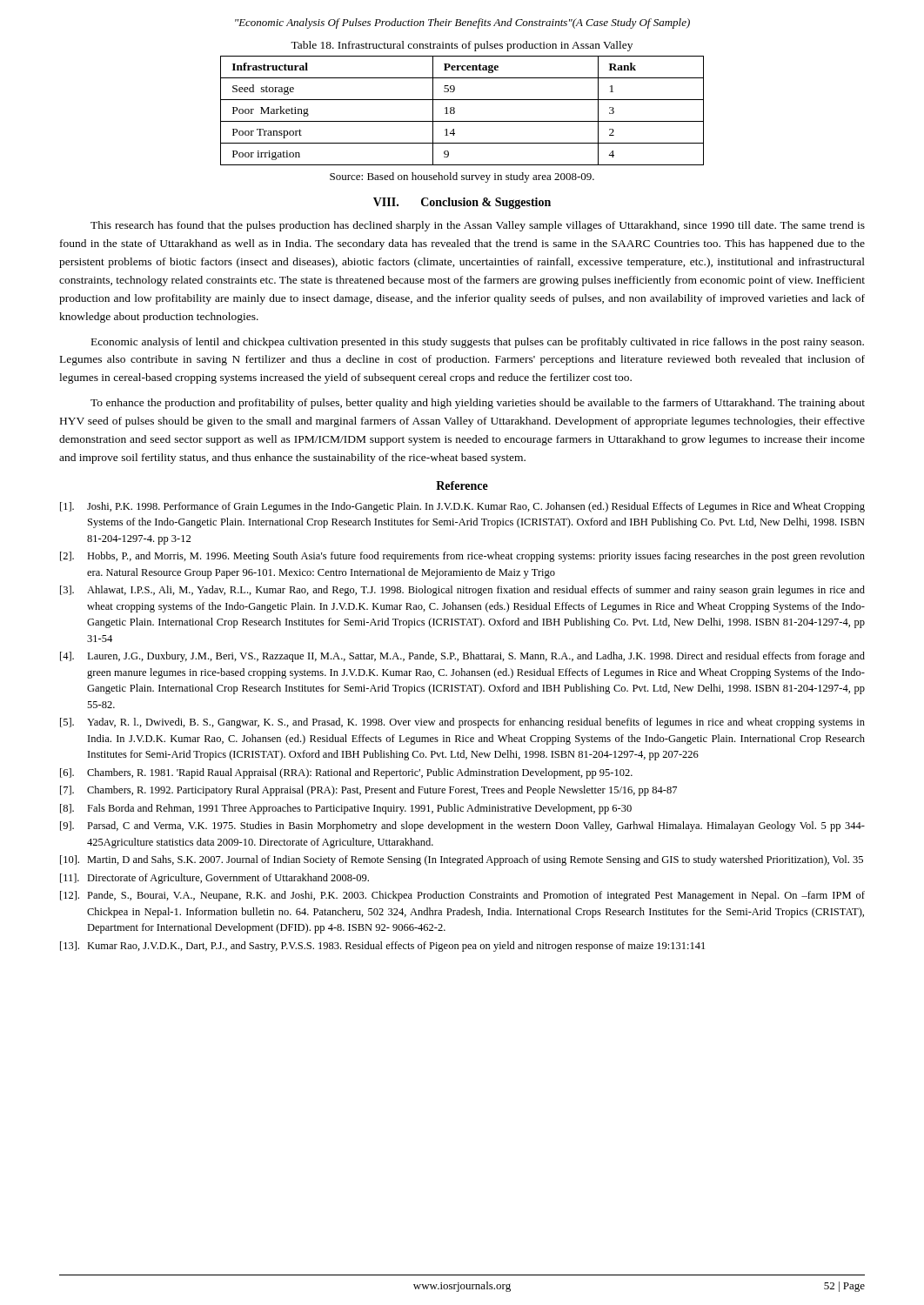Point to the block beginning "[6]. Chambers, R. 1981. 'Rapid Raual"
Image resolution: width=924 pixels, height=1305 pixels.
462,773
